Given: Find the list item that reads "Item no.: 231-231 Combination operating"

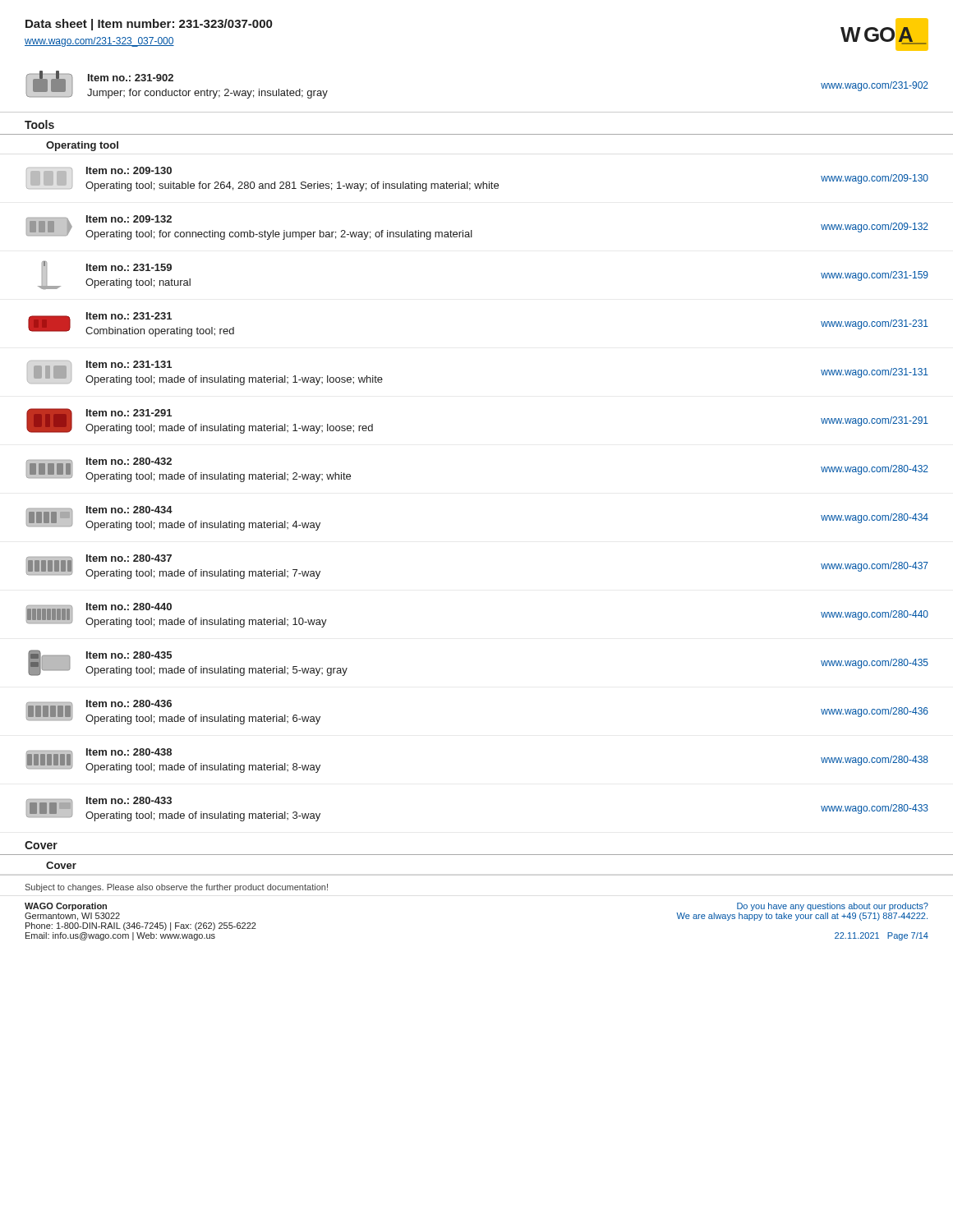Looking at the screenshot, I should (x=129, y=327).
